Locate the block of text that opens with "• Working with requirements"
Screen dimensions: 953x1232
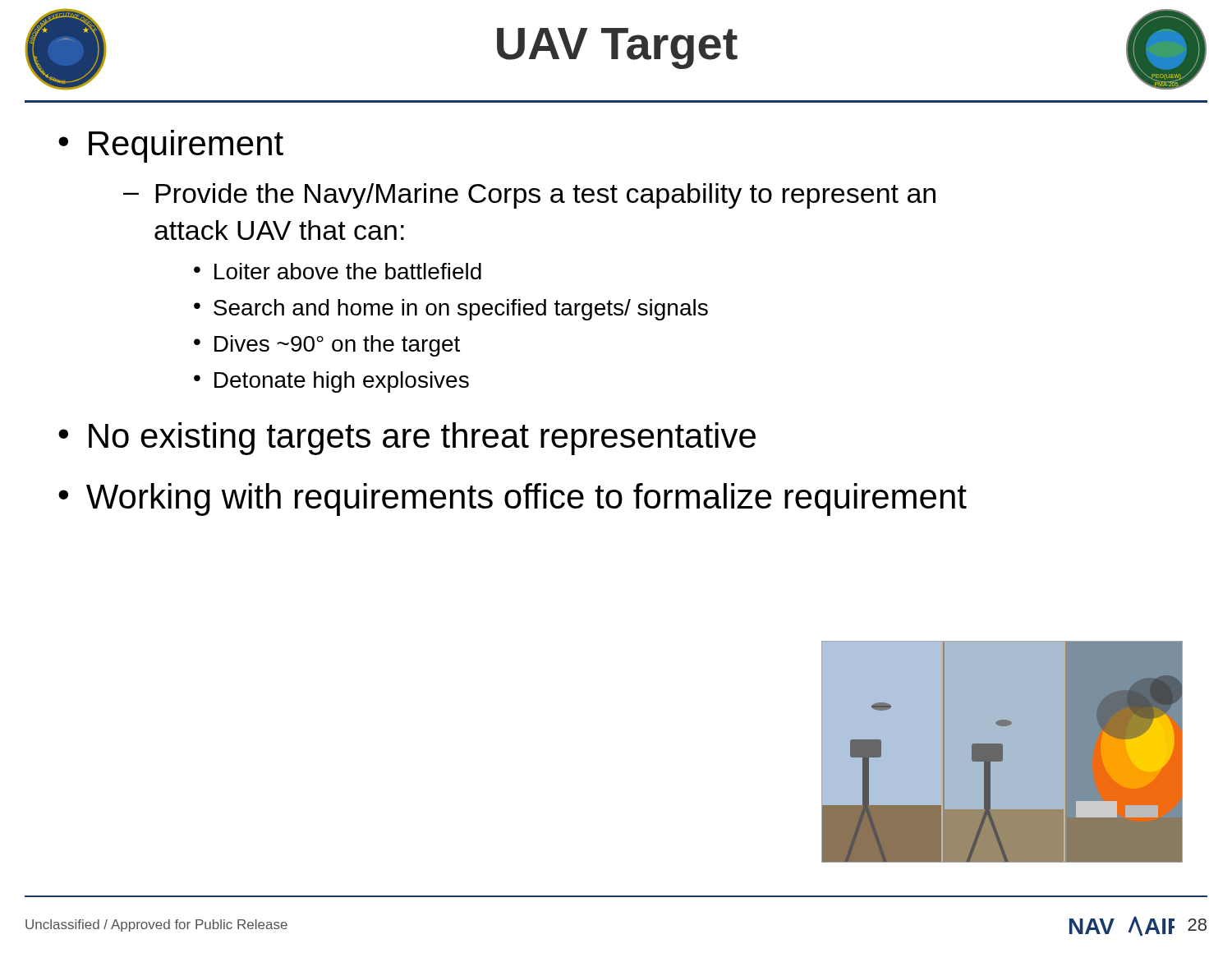click(512, 497)
